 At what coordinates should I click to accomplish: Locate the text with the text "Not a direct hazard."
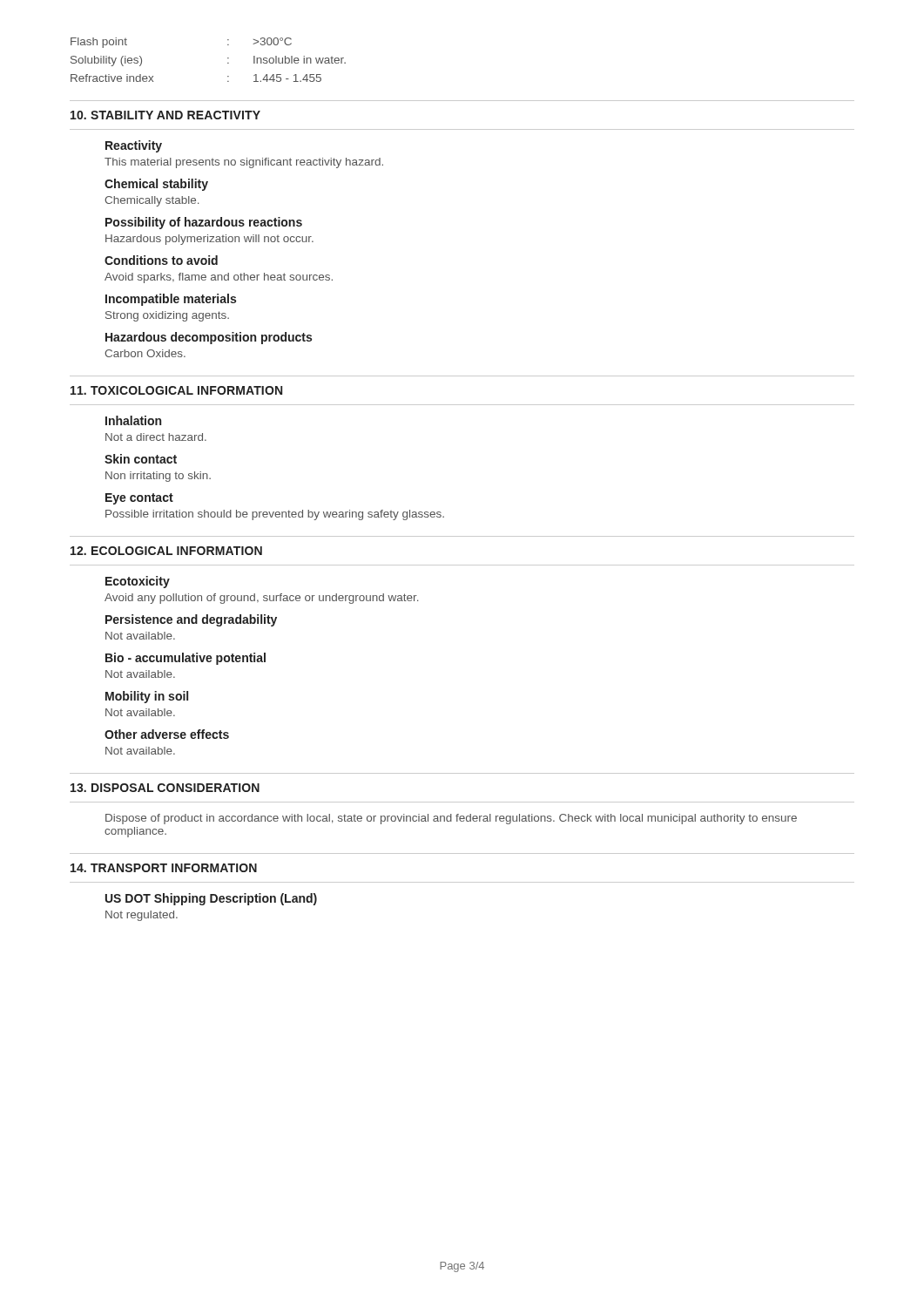[x=156, y=437]
